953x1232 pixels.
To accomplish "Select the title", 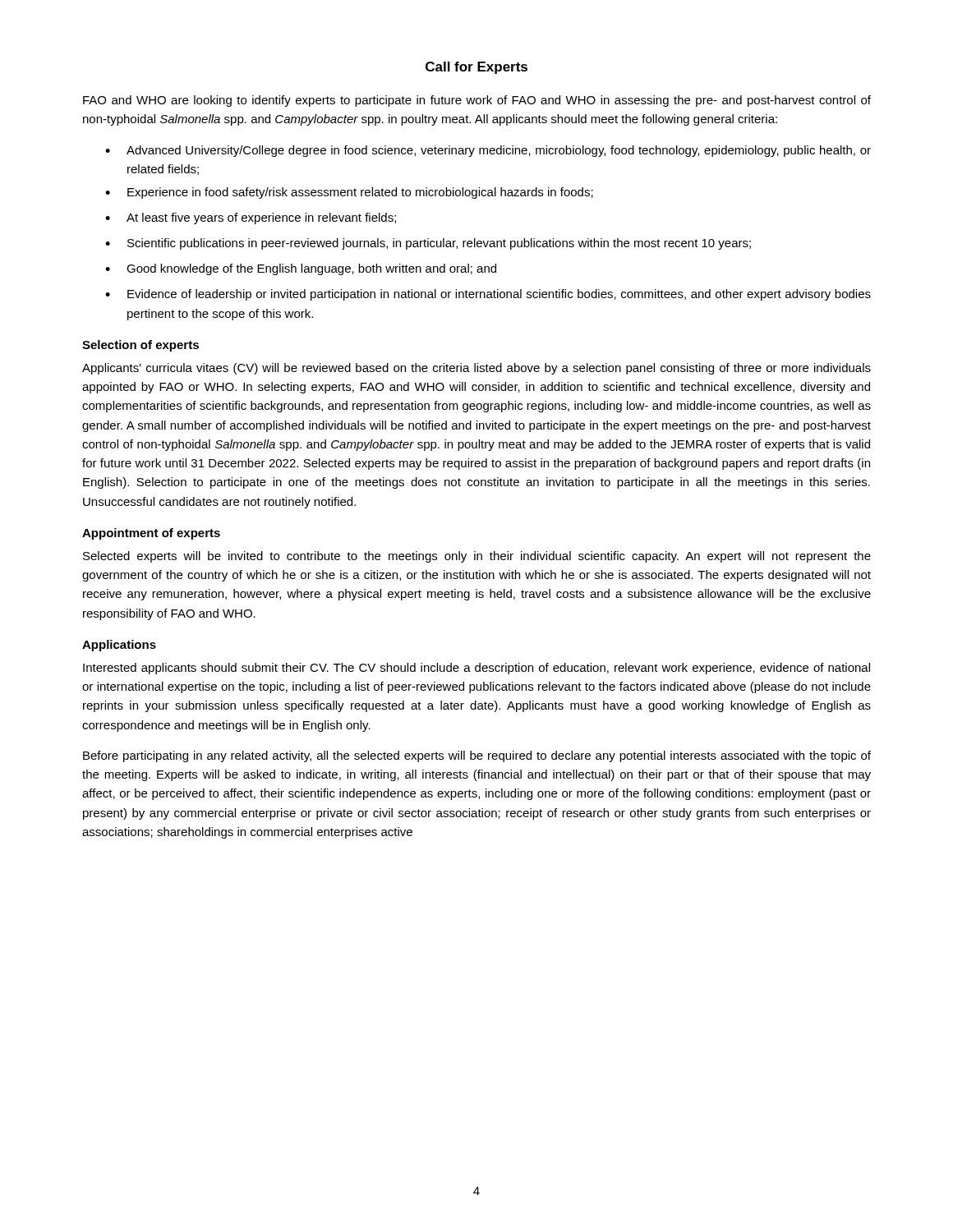I will click(x=476, y=67).
